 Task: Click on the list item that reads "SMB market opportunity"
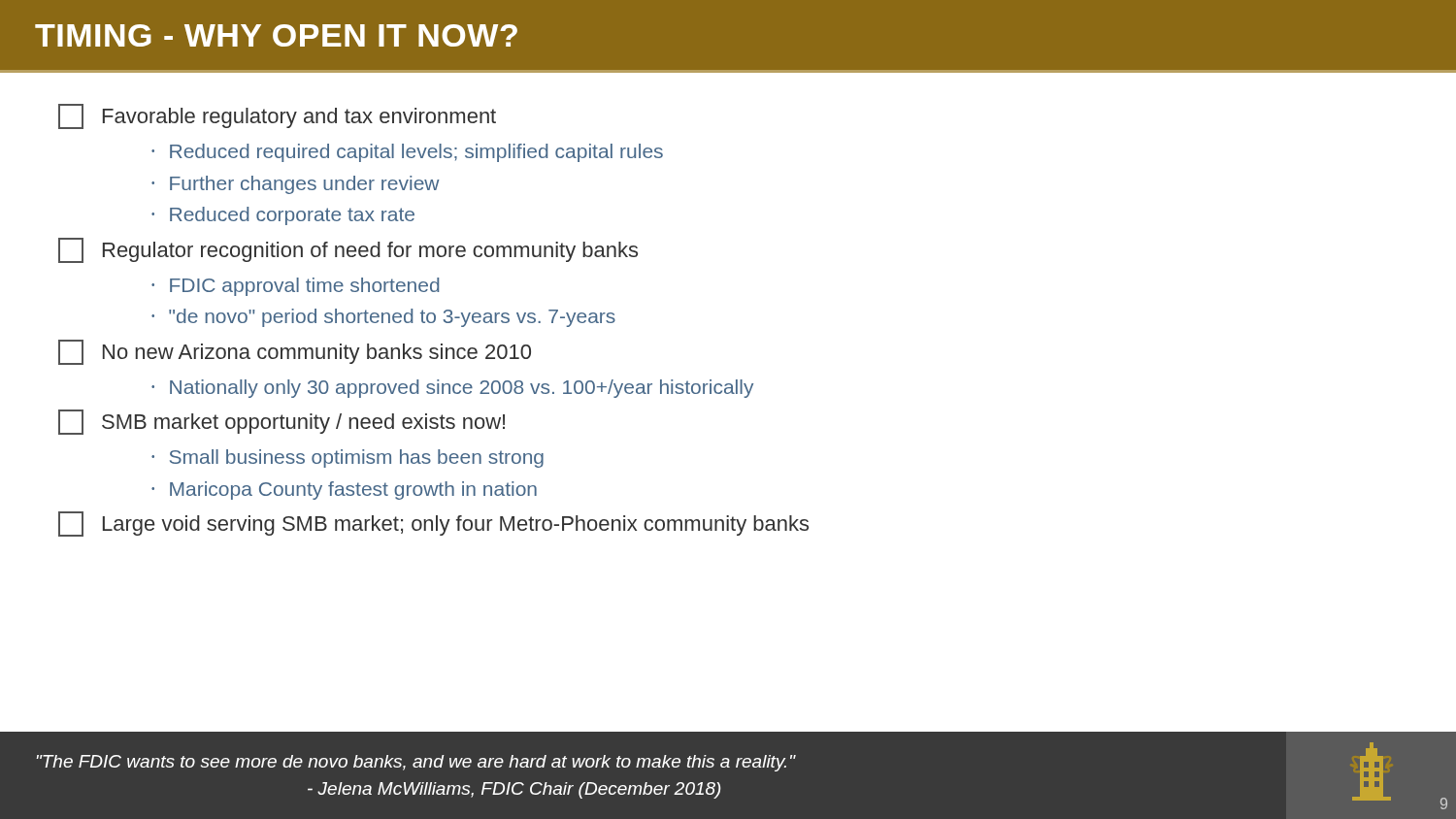tap(283, 422)
